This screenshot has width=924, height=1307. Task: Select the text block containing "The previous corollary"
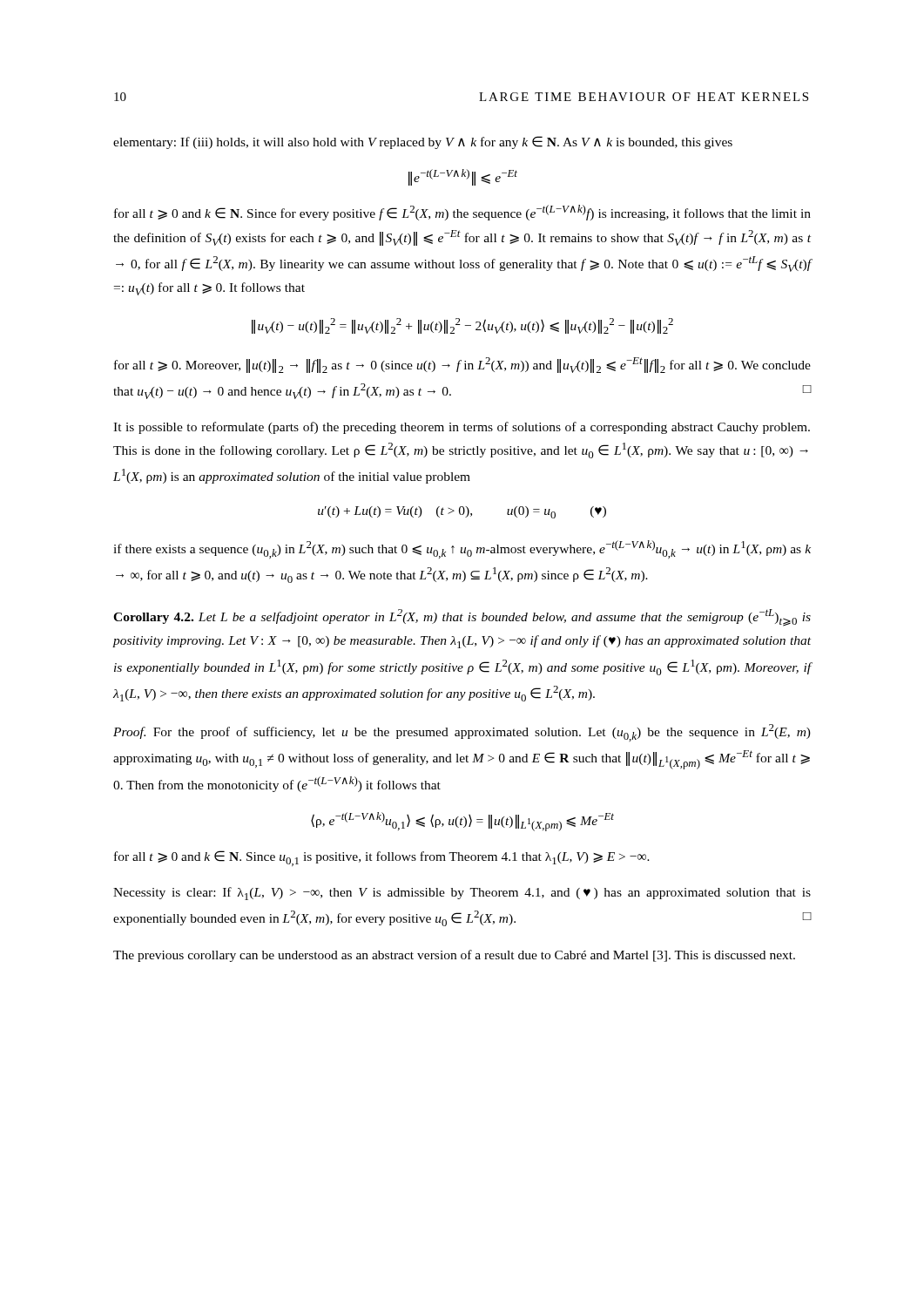point(462,955)
